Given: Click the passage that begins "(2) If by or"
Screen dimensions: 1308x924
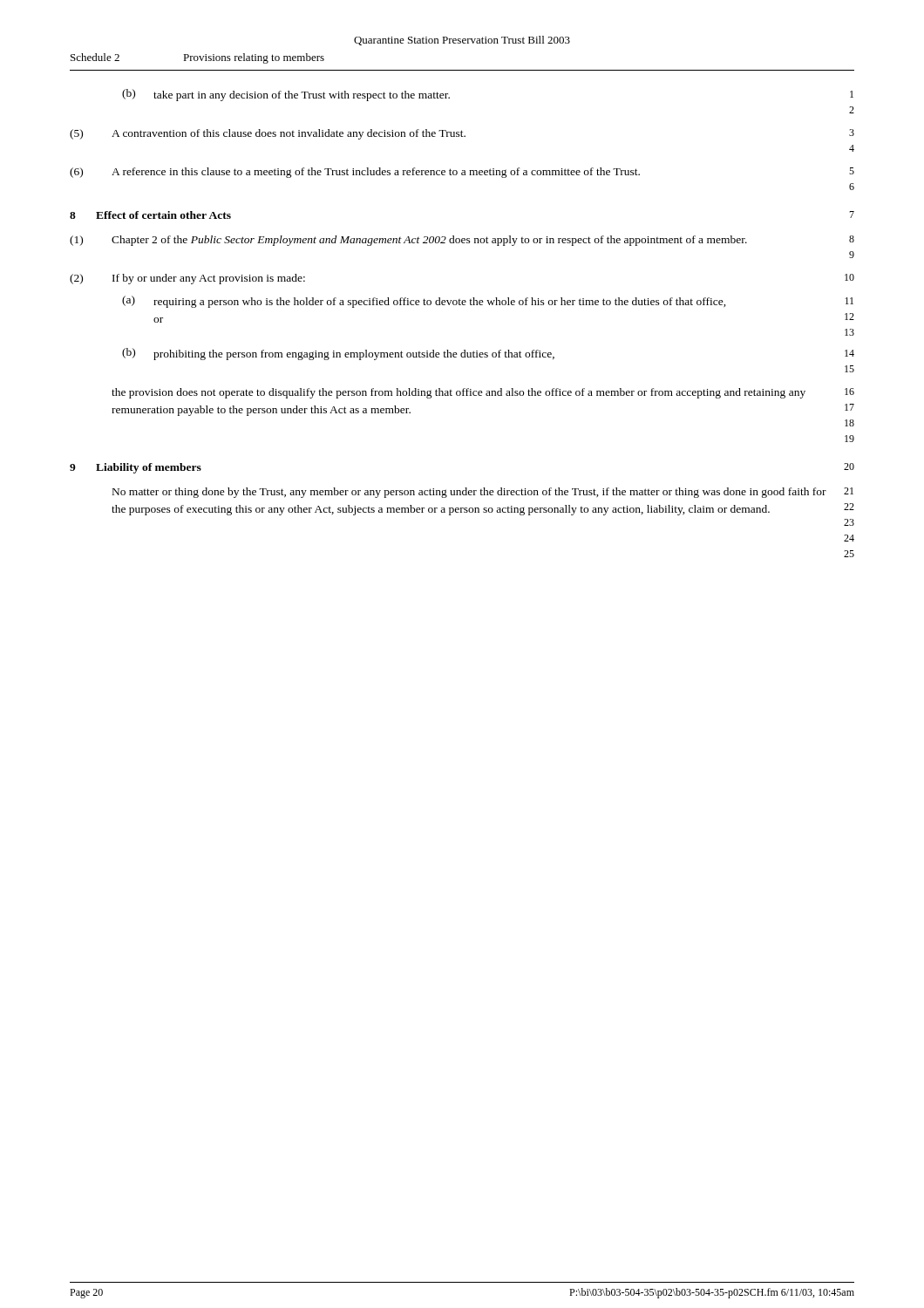Looking at the screenshot, I should [205, 279].
